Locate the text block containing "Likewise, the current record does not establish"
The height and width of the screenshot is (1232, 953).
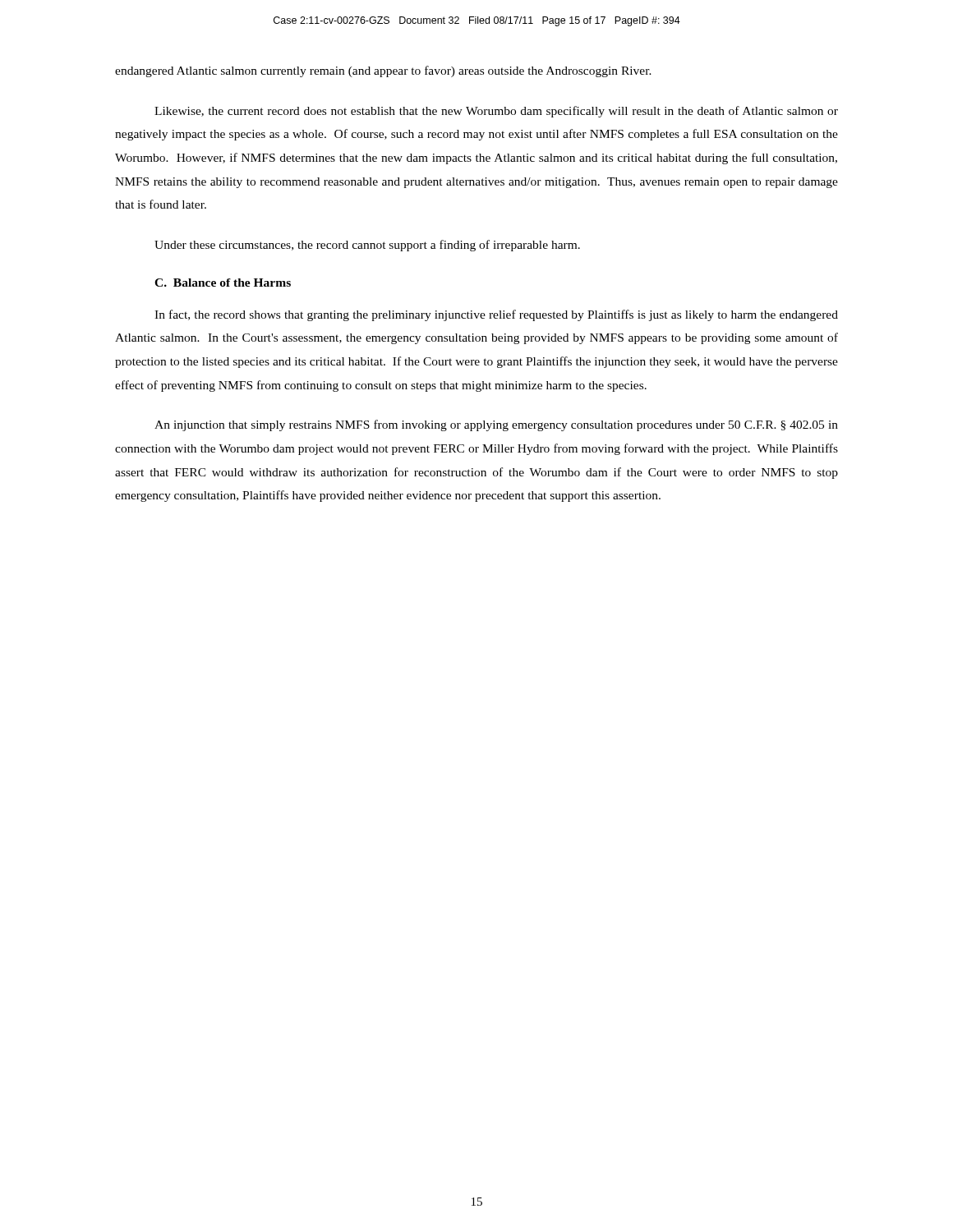click(x=476, y=157)
